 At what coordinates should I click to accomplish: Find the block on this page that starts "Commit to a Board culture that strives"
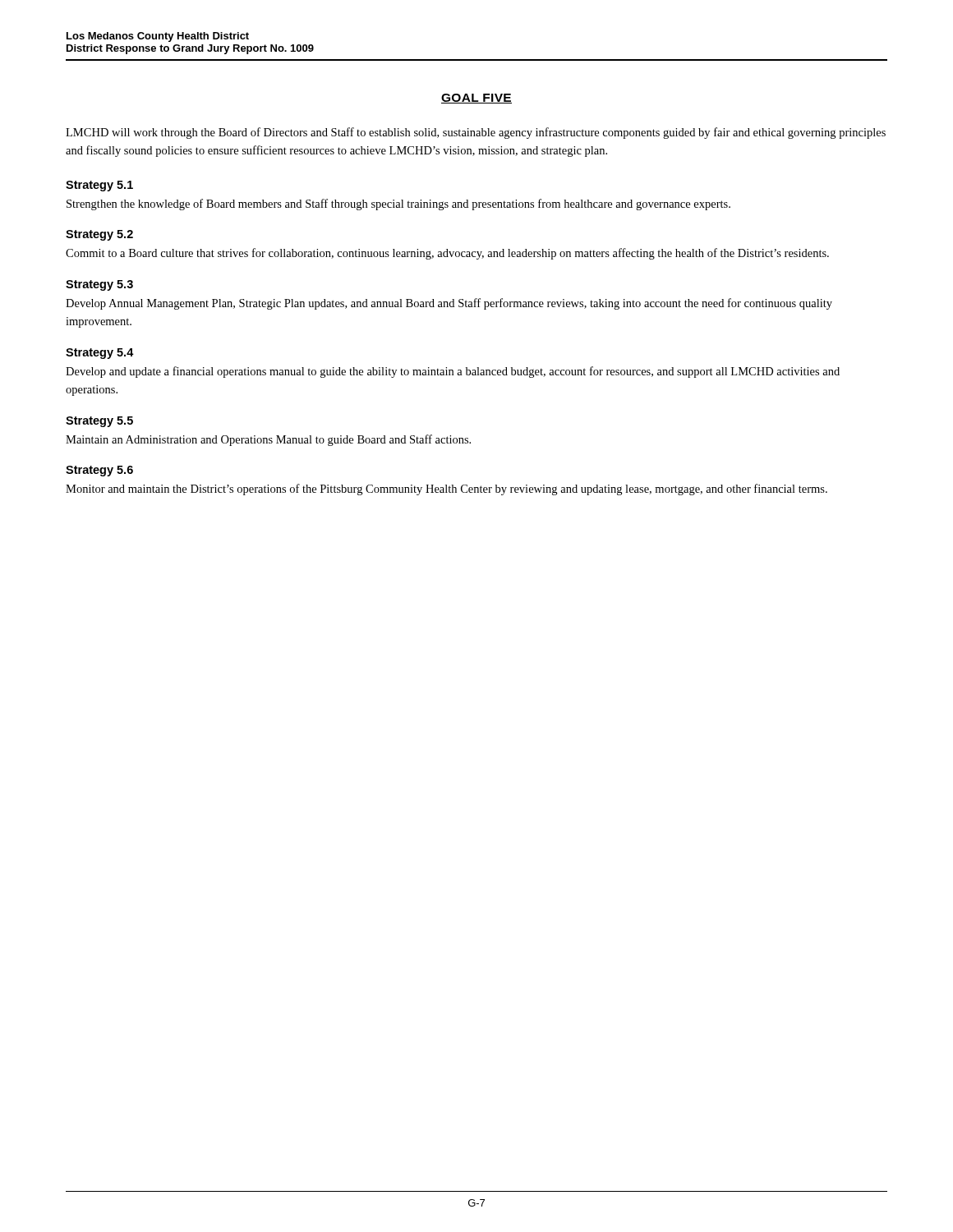tap(448, 253)
